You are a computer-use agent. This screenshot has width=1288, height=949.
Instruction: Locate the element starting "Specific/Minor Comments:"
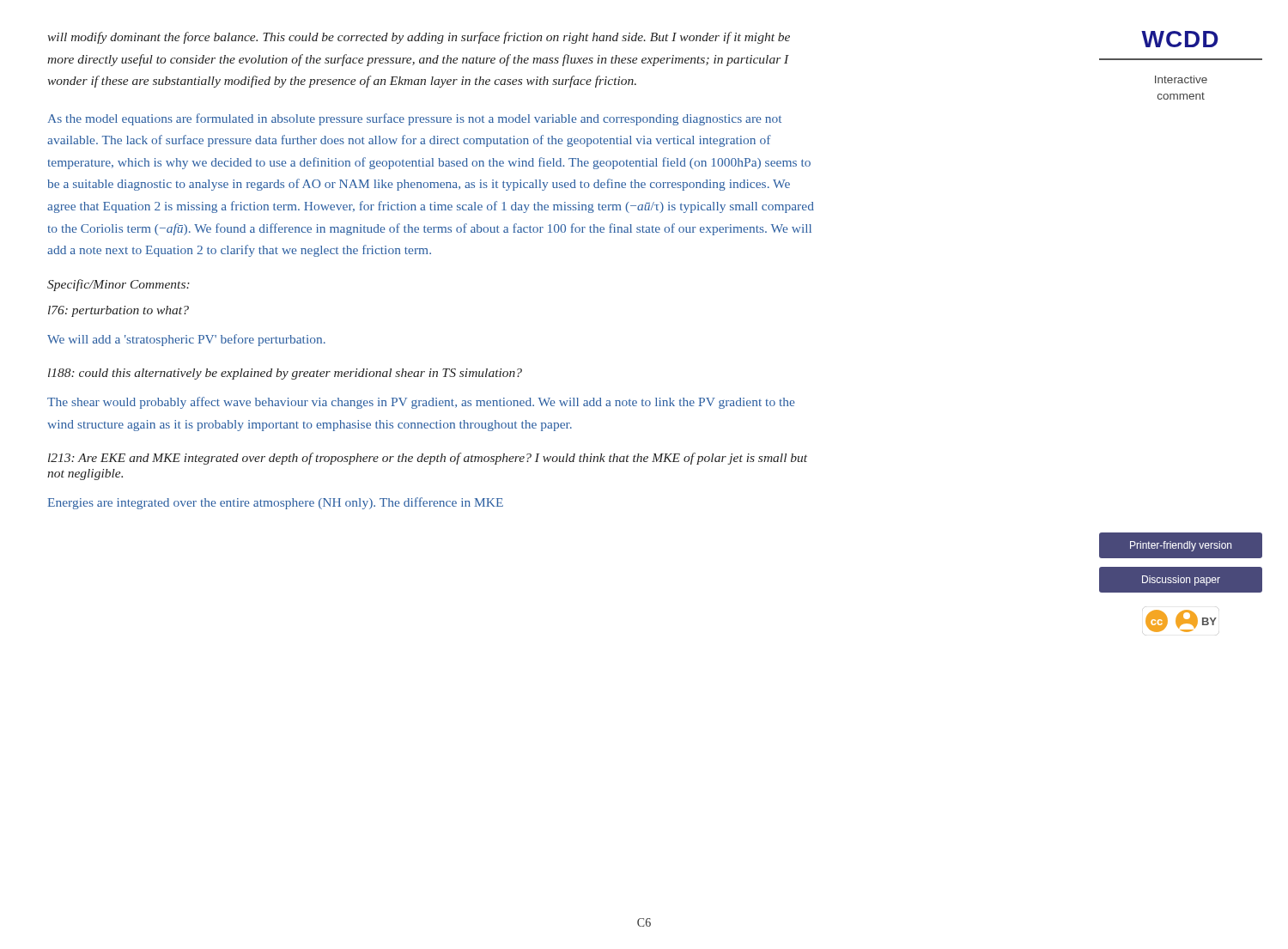coord(119,284)
